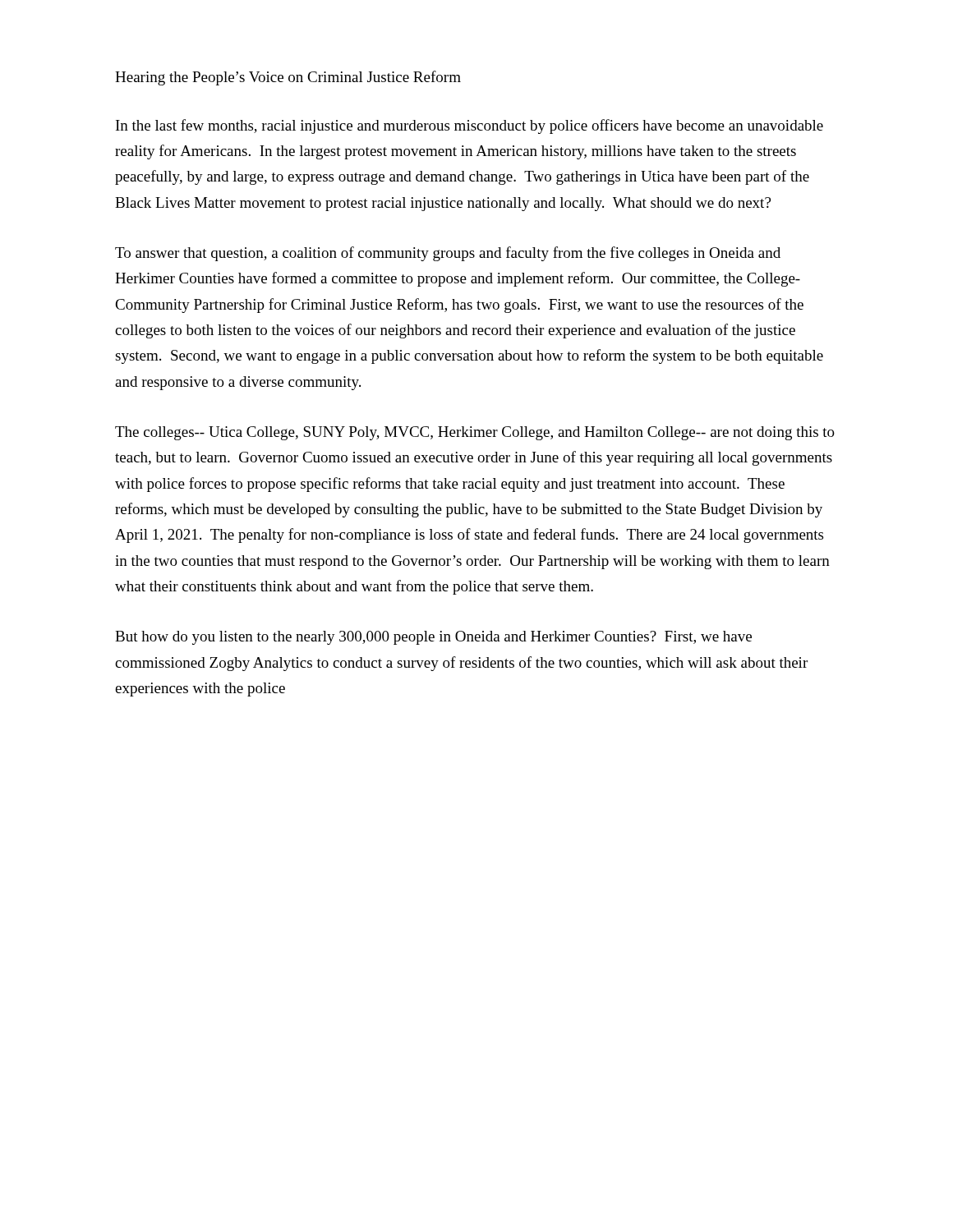Select the section header that says "Hearing the People’s Voice on"

pyautogui.click(x=288, y=77)
